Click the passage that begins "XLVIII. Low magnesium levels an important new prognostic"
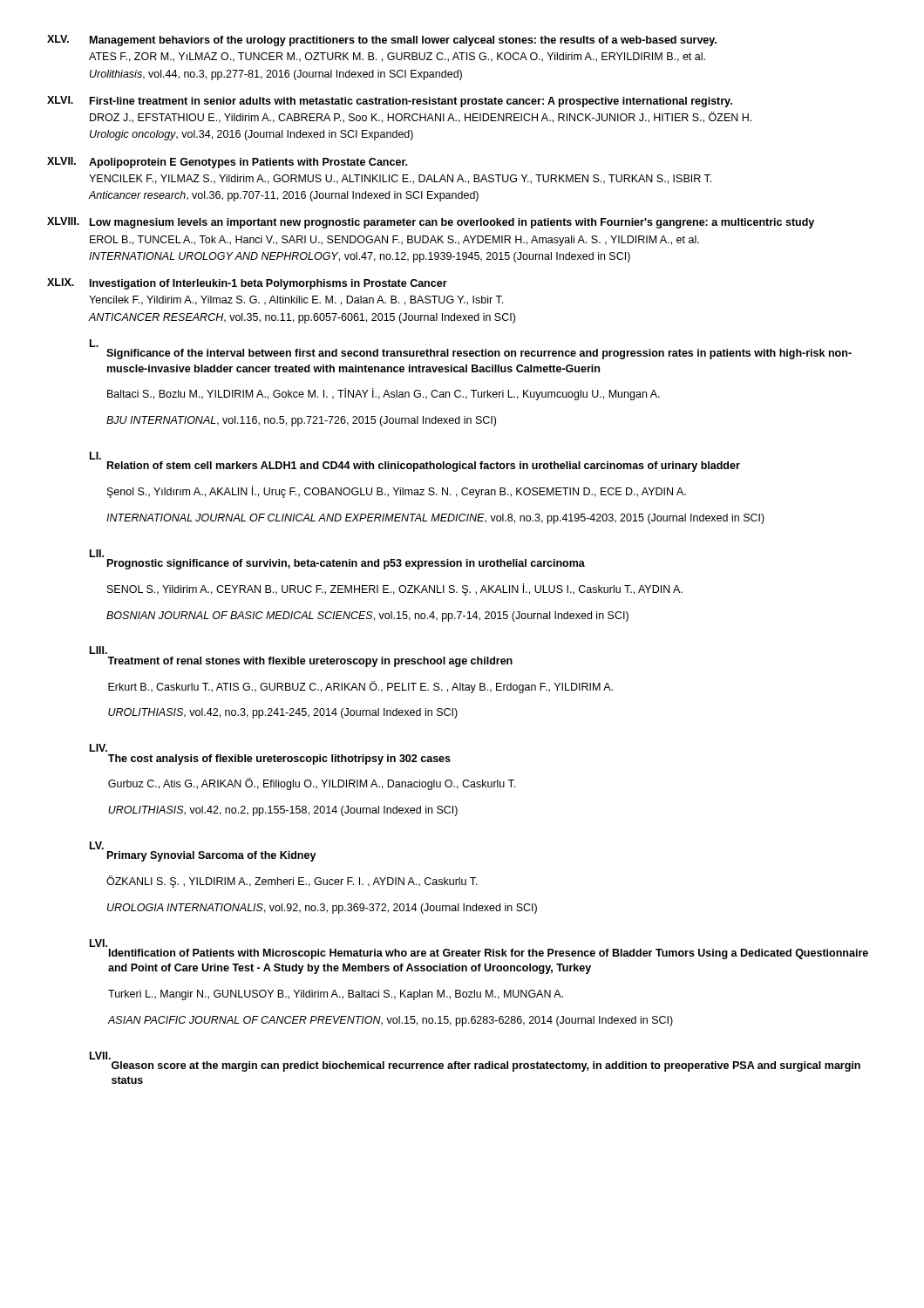This screenshot has width=924, height=1308. (462, 240)
